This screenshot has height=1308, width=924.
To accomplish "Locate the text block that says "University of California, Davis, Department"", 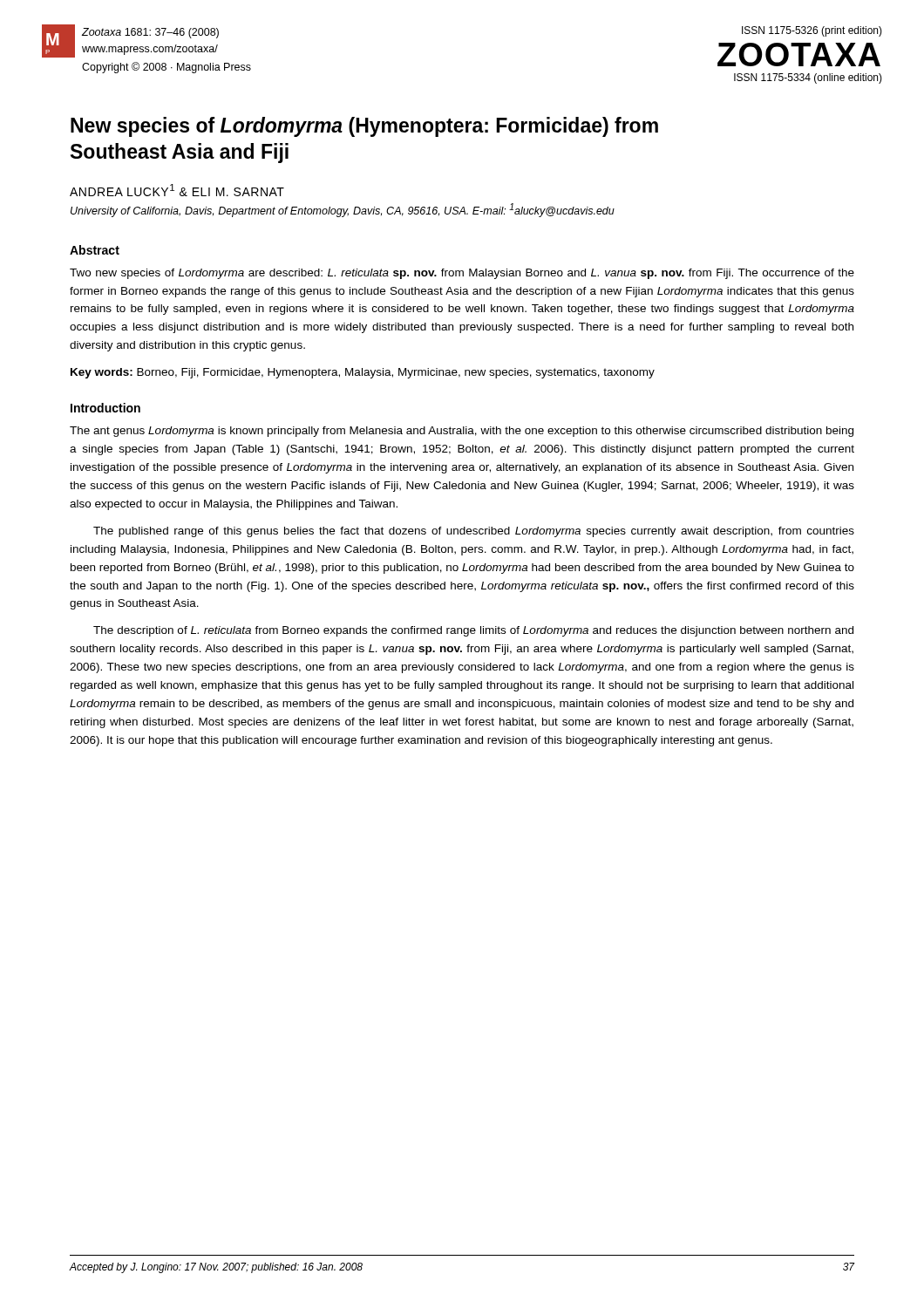I will click(342, 209).
